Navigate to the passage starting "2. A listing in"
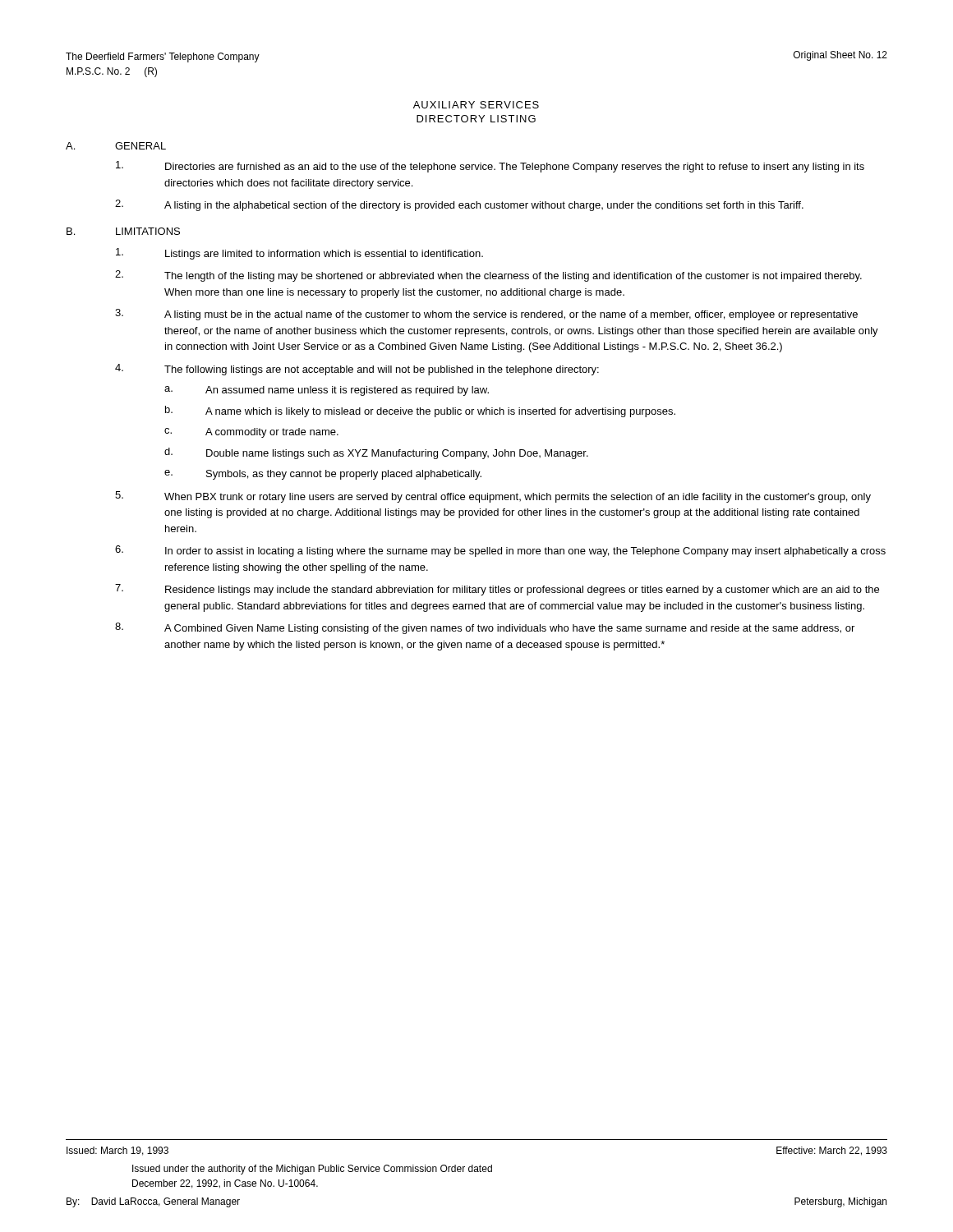The height and width of the screenshot is (1232, 953). click(x=501, y=205)
